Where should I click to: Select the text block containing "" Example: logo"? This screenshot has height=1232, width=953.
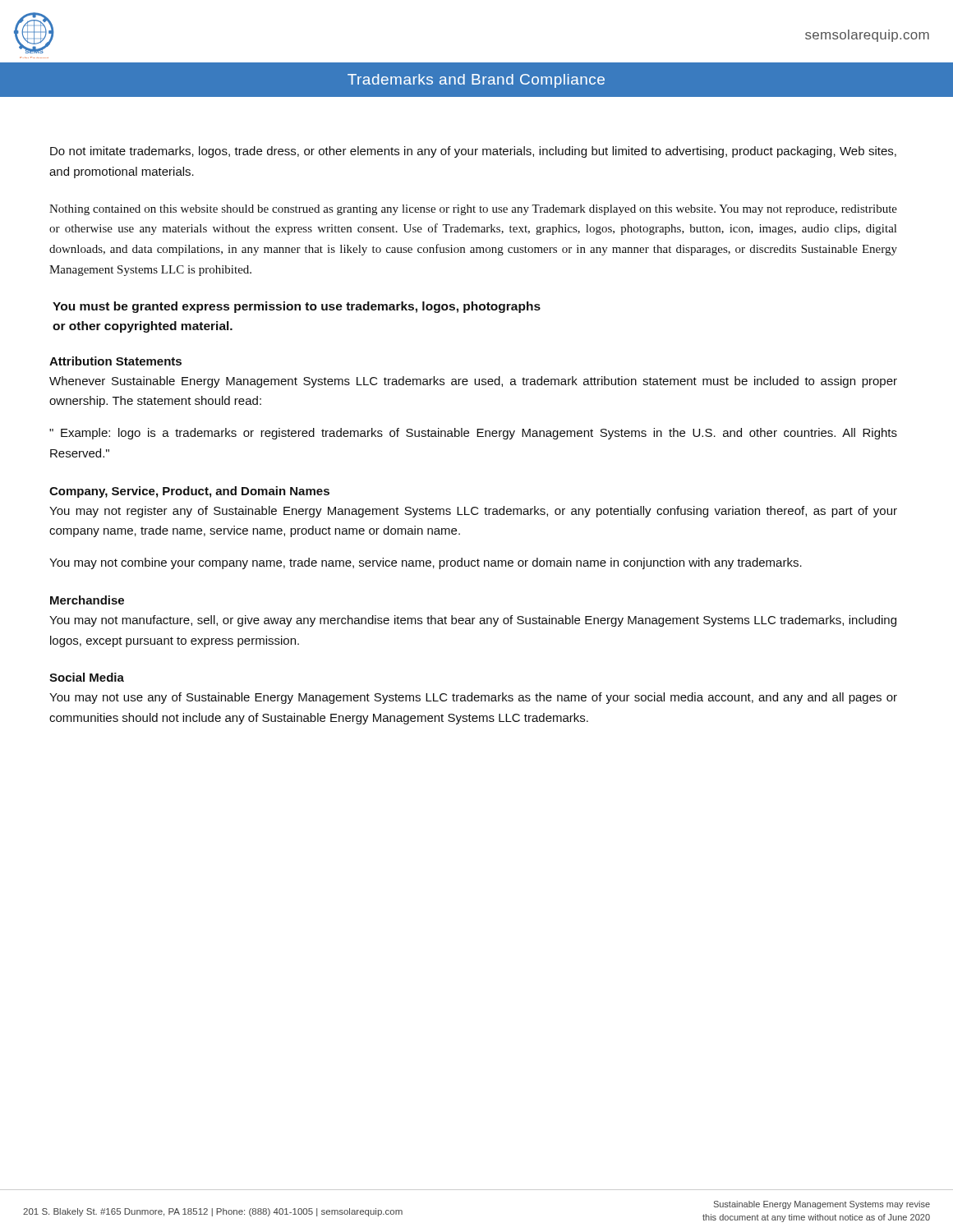tap(473, 443)
